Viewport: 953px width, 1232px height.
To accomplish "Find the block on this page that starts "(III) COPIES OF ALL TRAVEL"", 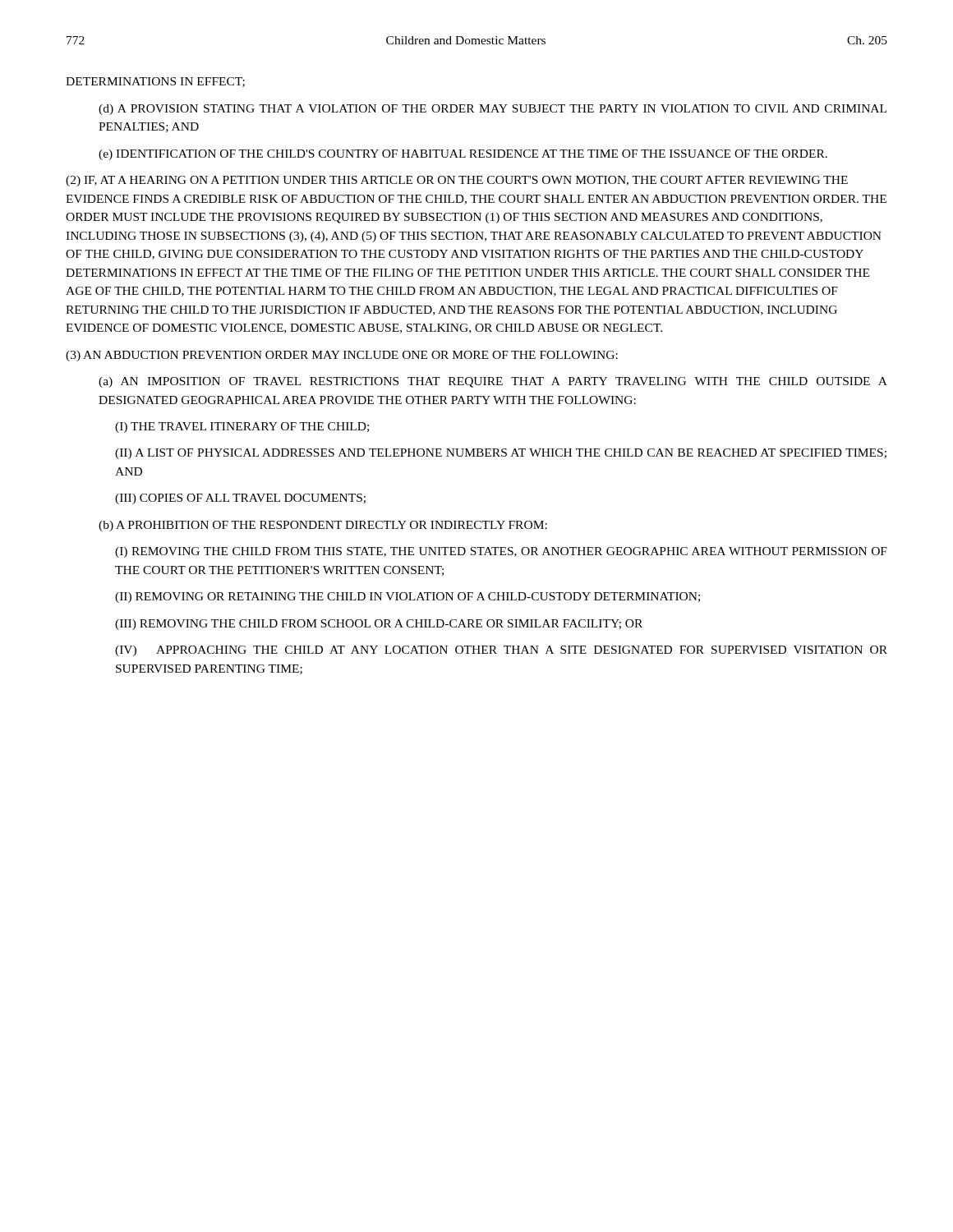I will [x=241, y=498].
